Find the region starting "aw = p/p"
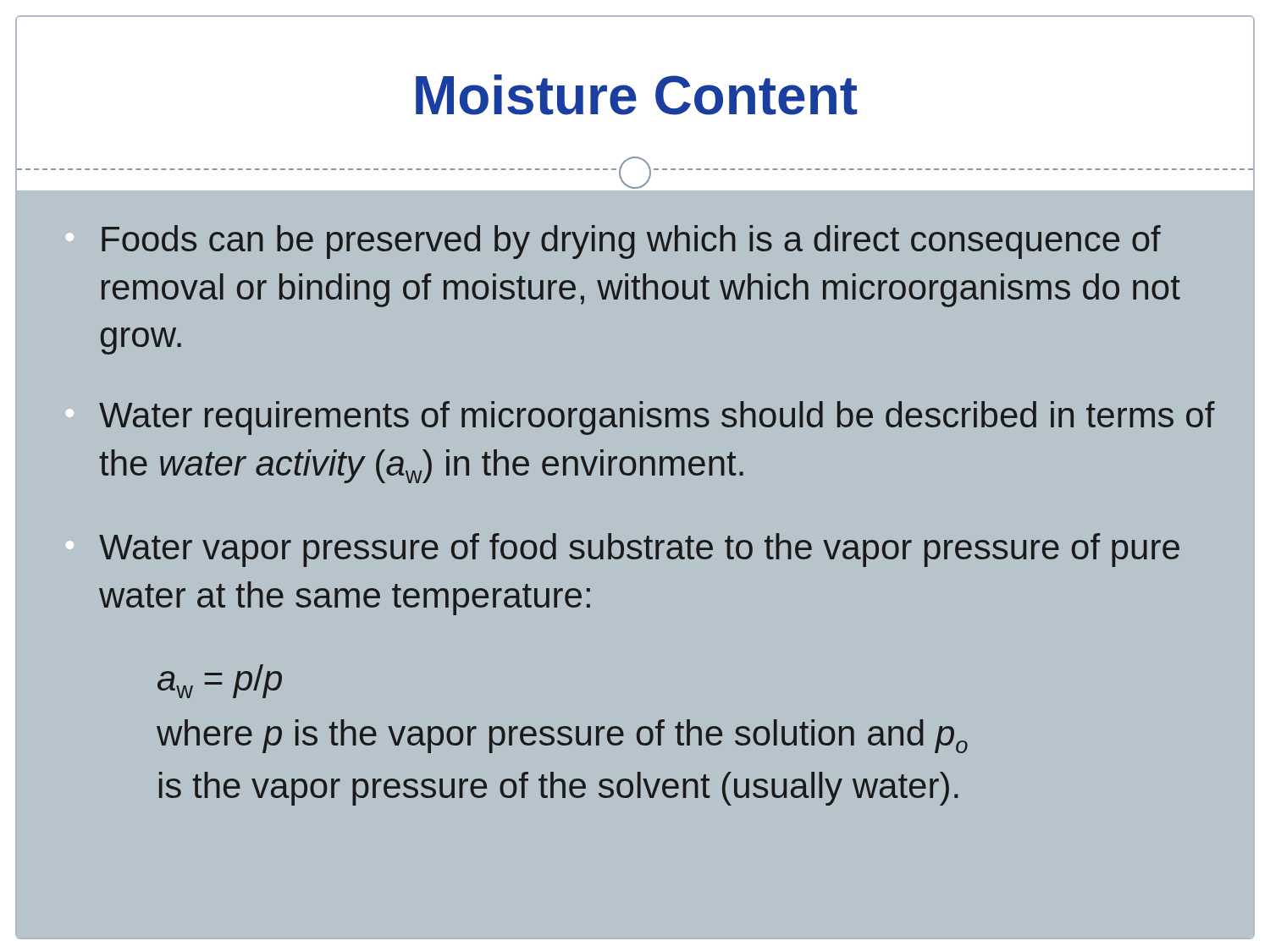This screenshot has width=1270, height=952. (220, 681)
